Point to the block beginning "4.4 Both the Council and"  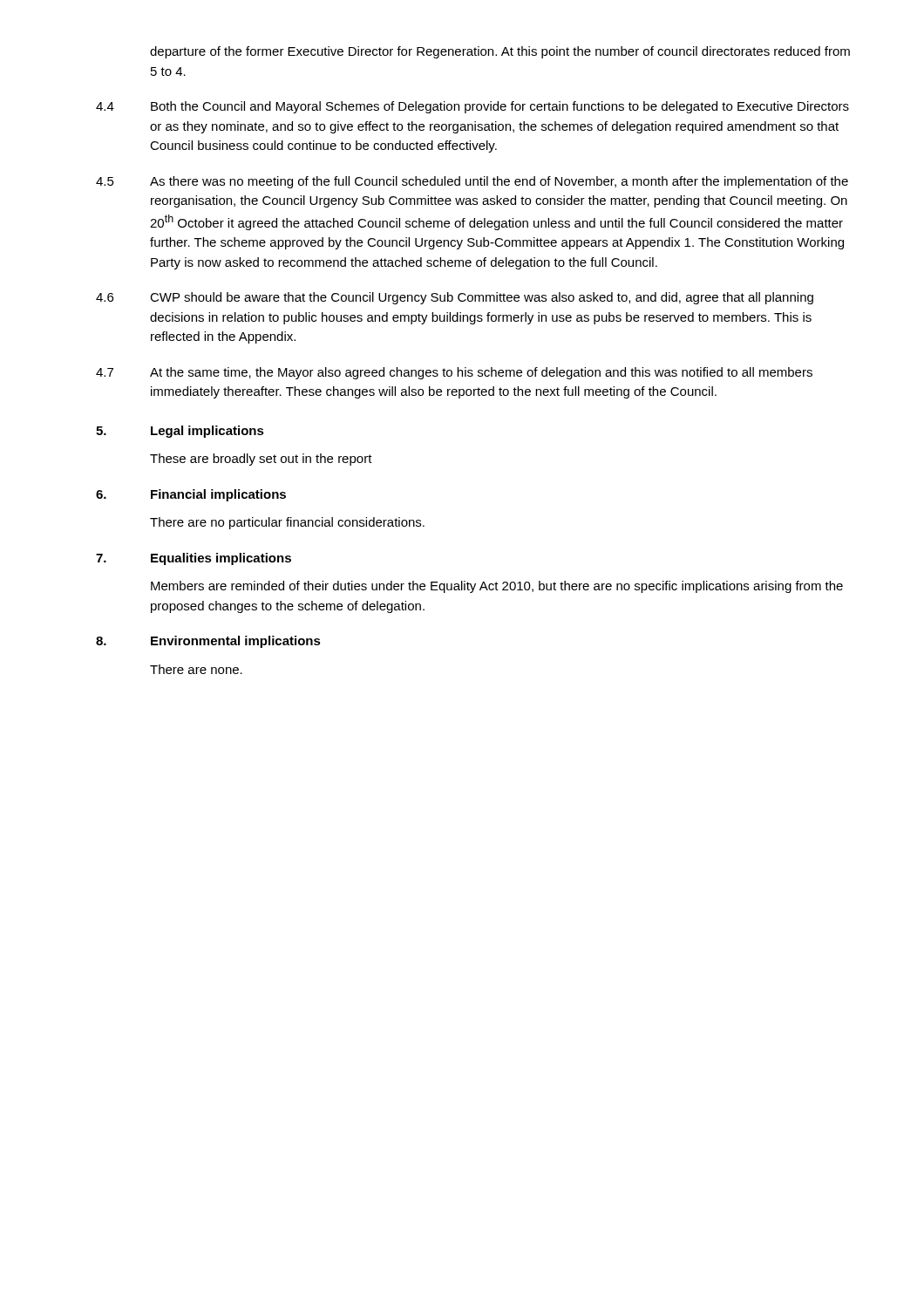(475, 126)
